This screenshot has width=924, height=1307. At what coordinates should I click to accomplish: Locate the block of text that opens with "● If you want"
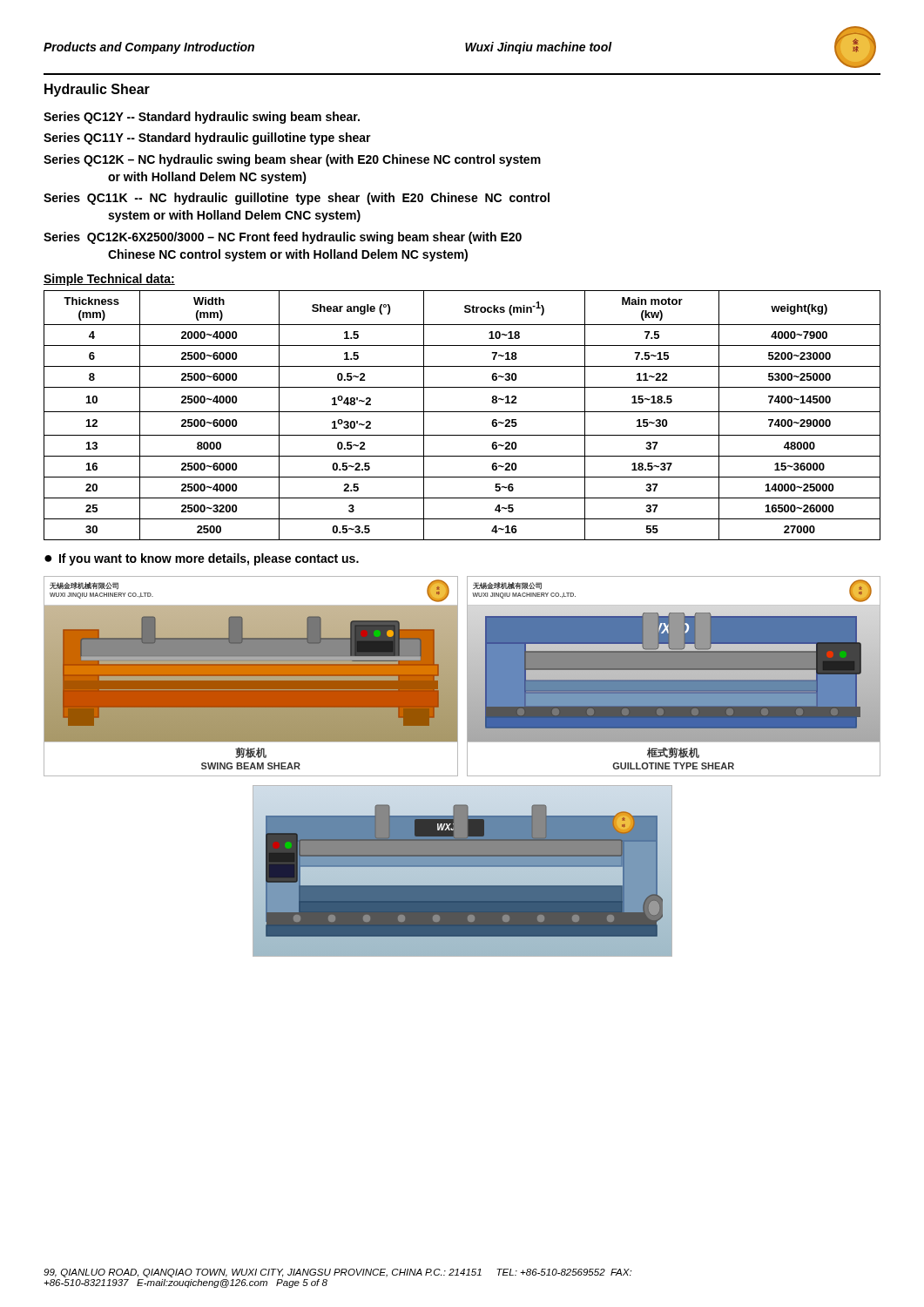201,558
